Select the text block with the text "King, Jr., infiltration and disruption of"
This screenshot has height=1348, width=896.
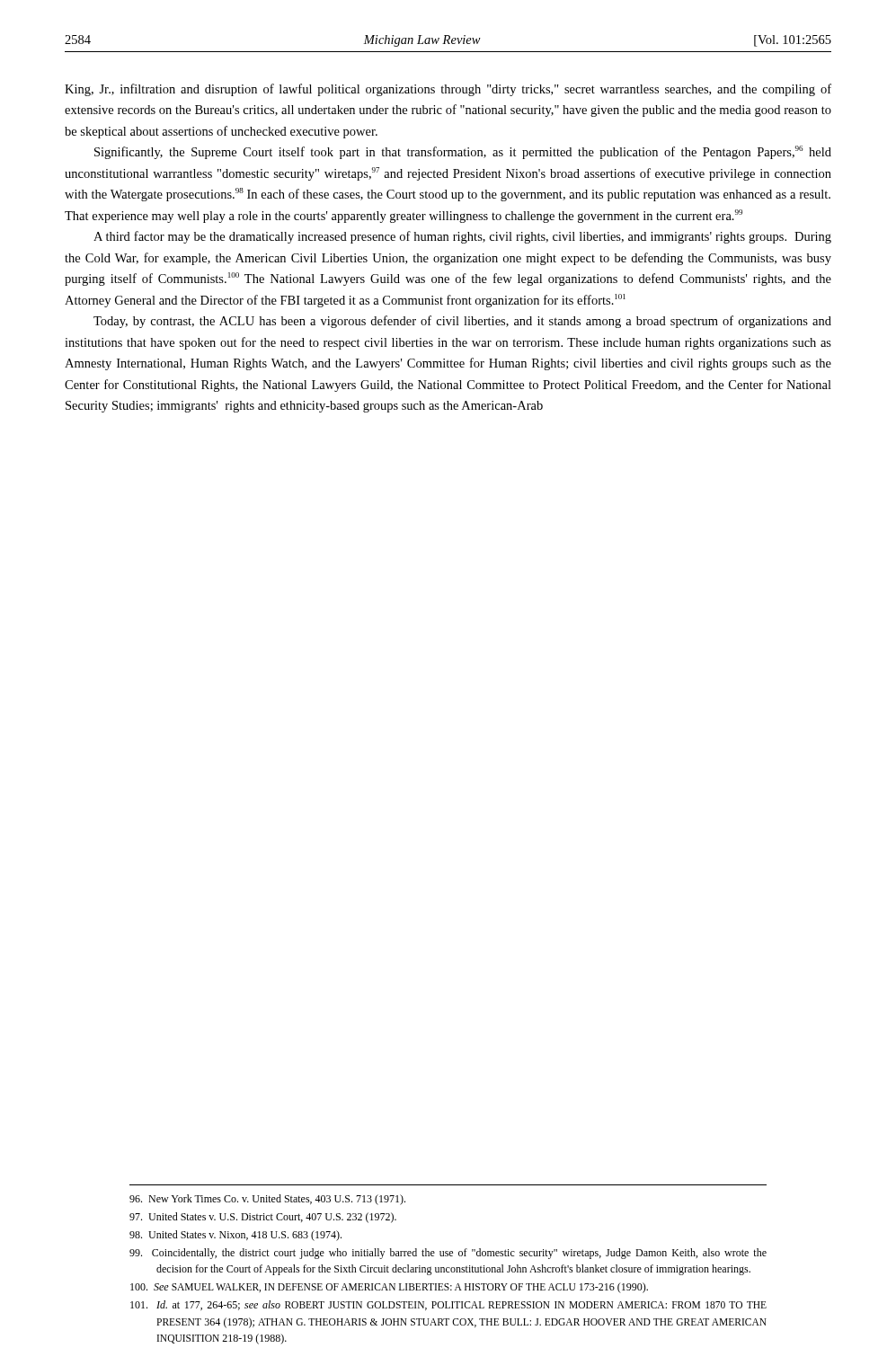click(x=448, y=111)
